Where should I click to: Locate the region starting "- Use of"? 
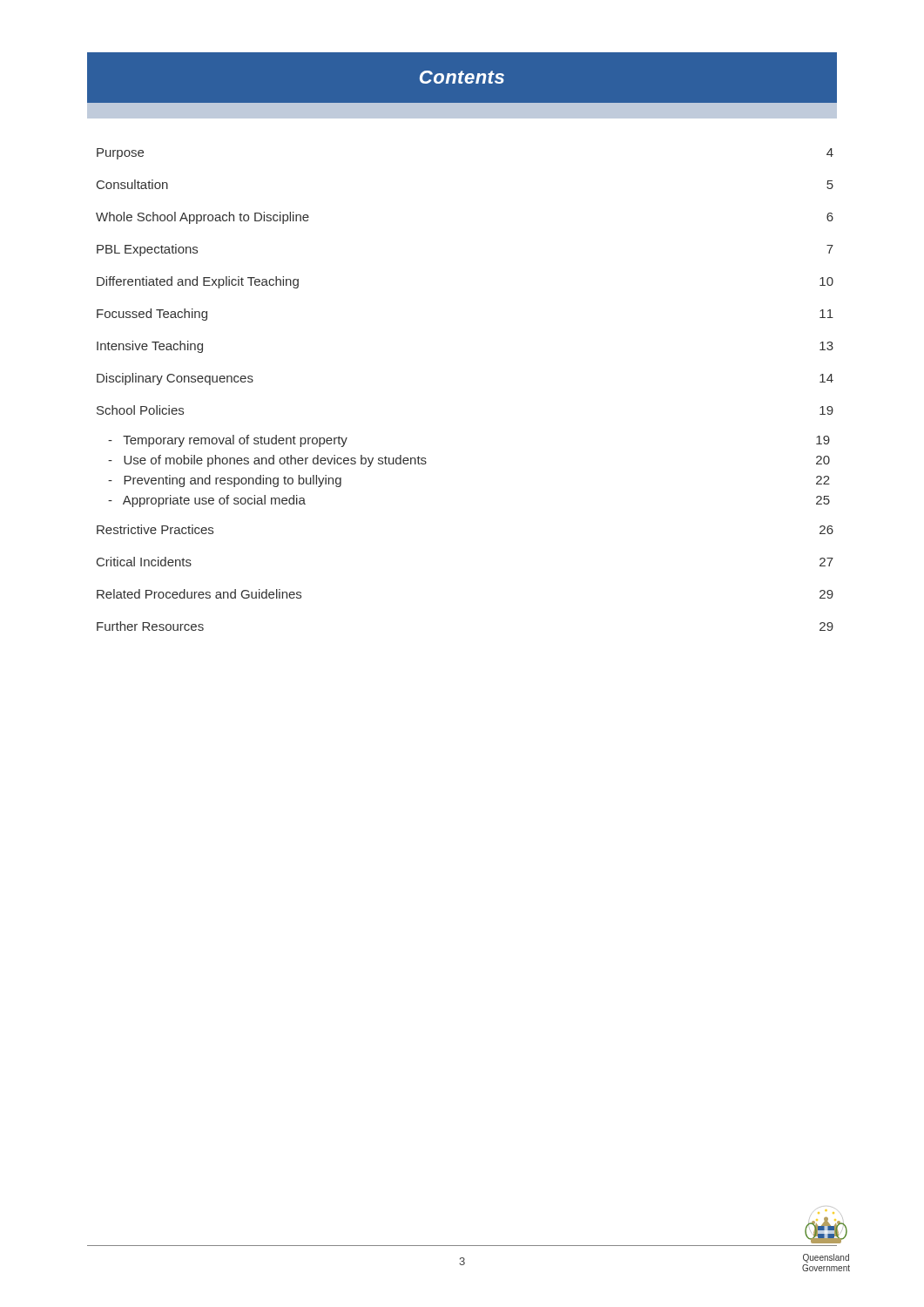tap(263, 460)
